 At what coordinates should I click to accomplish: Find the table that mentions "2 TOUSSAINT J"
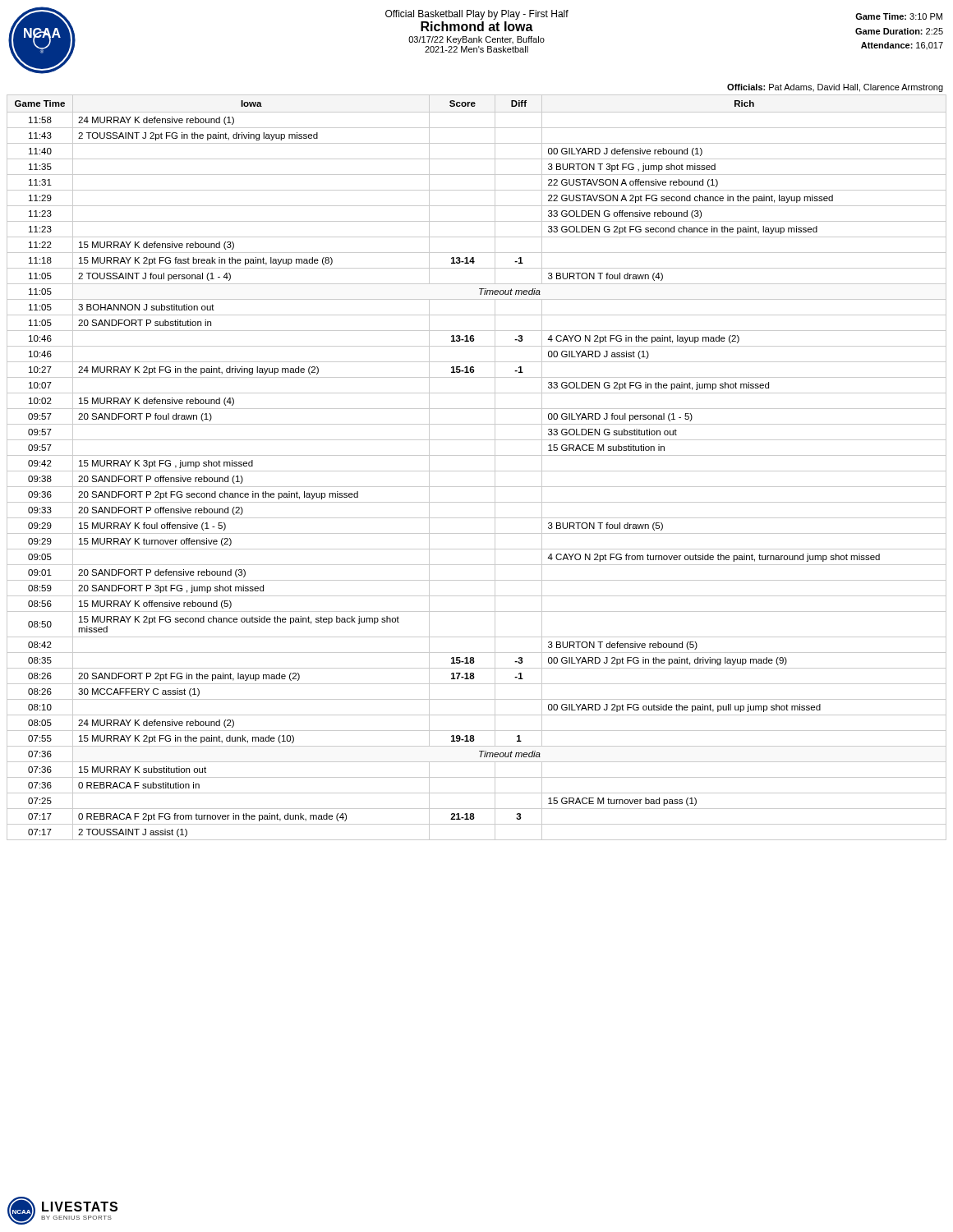tap(476, 467)
